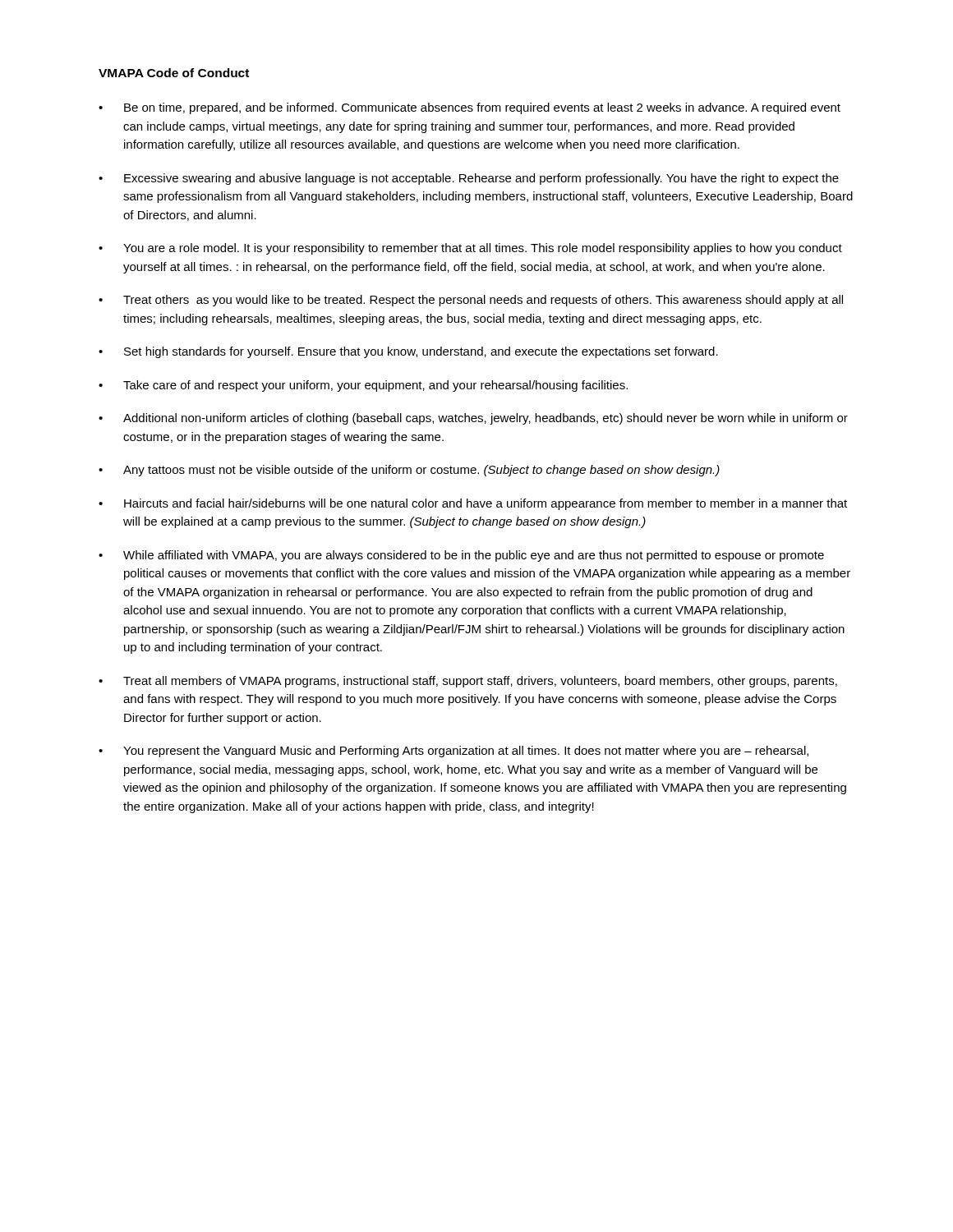Click on the region starting "VMAPA Code of Conduct"

coord(174,73)
